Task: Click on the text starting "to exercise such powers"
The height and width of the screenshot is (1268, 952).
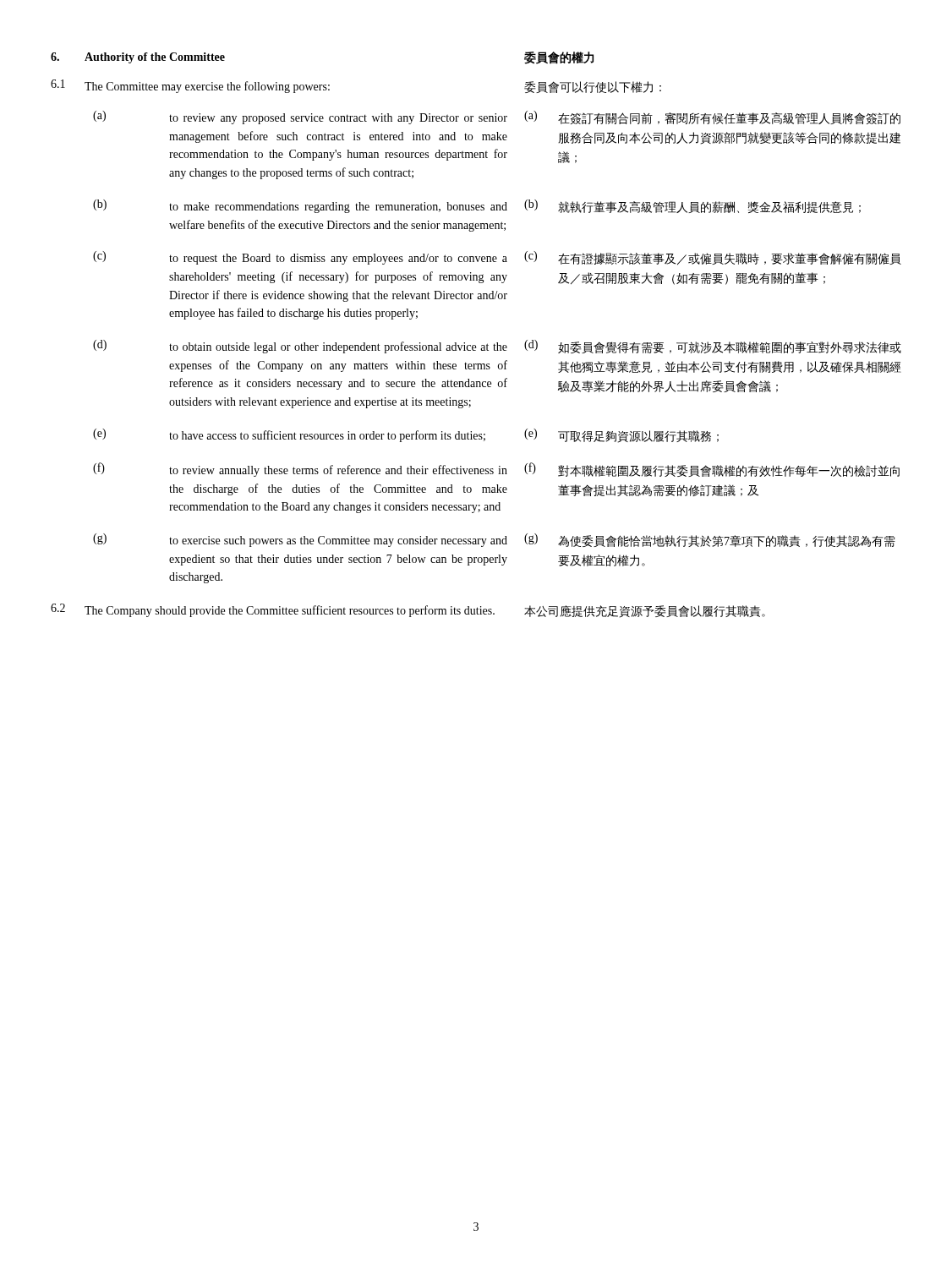Action: (x=338, y=559)
